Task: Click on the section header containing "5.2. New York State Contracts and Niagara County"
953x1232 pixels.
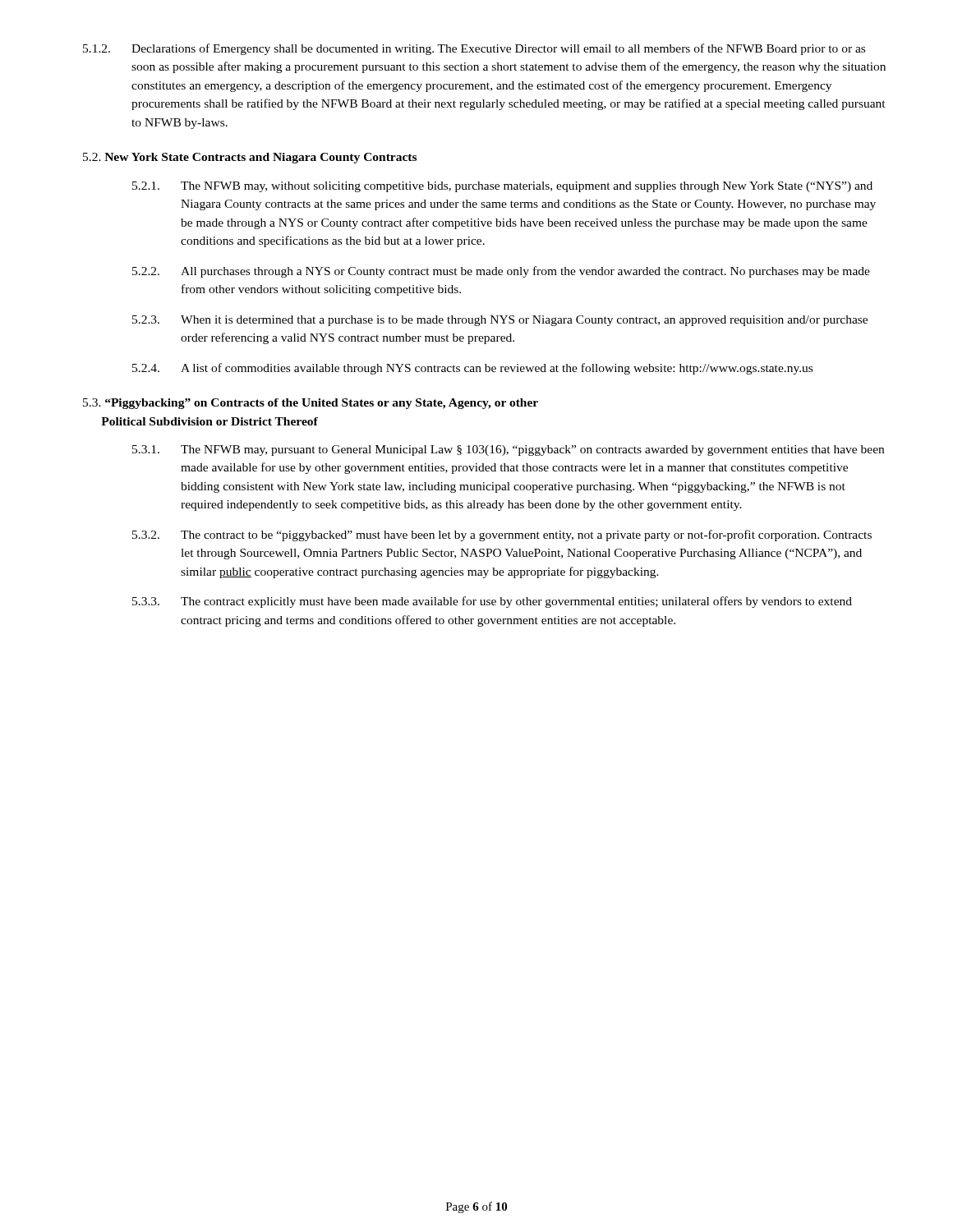Action: tap(250, 157)
